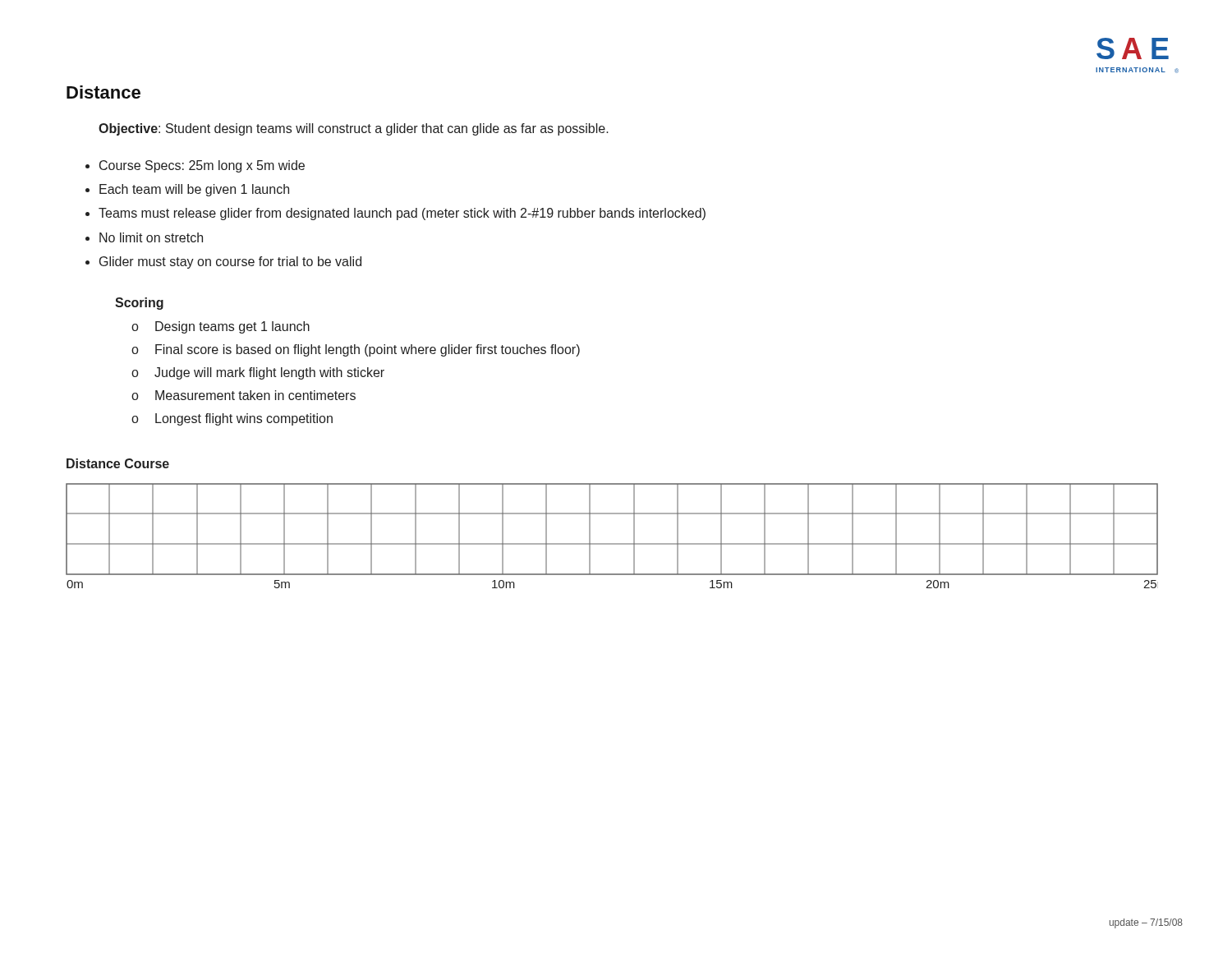Image resolution: width=1232 pixels, height=953 pixels.
Task: Point to the block beginning "Course Specs: 25m"
Action: click(x=202, y=166)
